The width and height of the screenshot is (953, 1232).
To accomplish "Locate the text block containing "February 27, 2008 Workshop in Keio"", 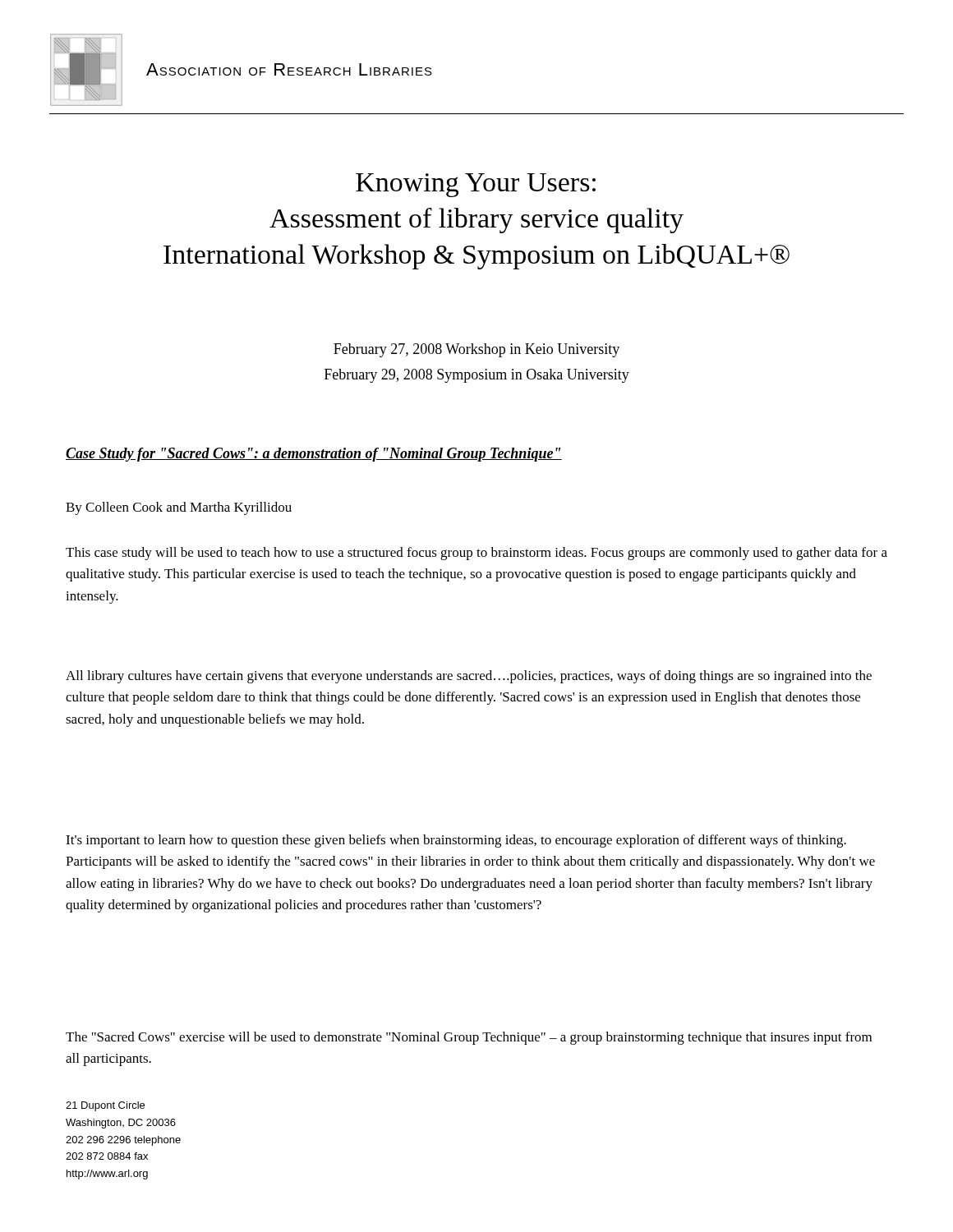I will (476, 362).
